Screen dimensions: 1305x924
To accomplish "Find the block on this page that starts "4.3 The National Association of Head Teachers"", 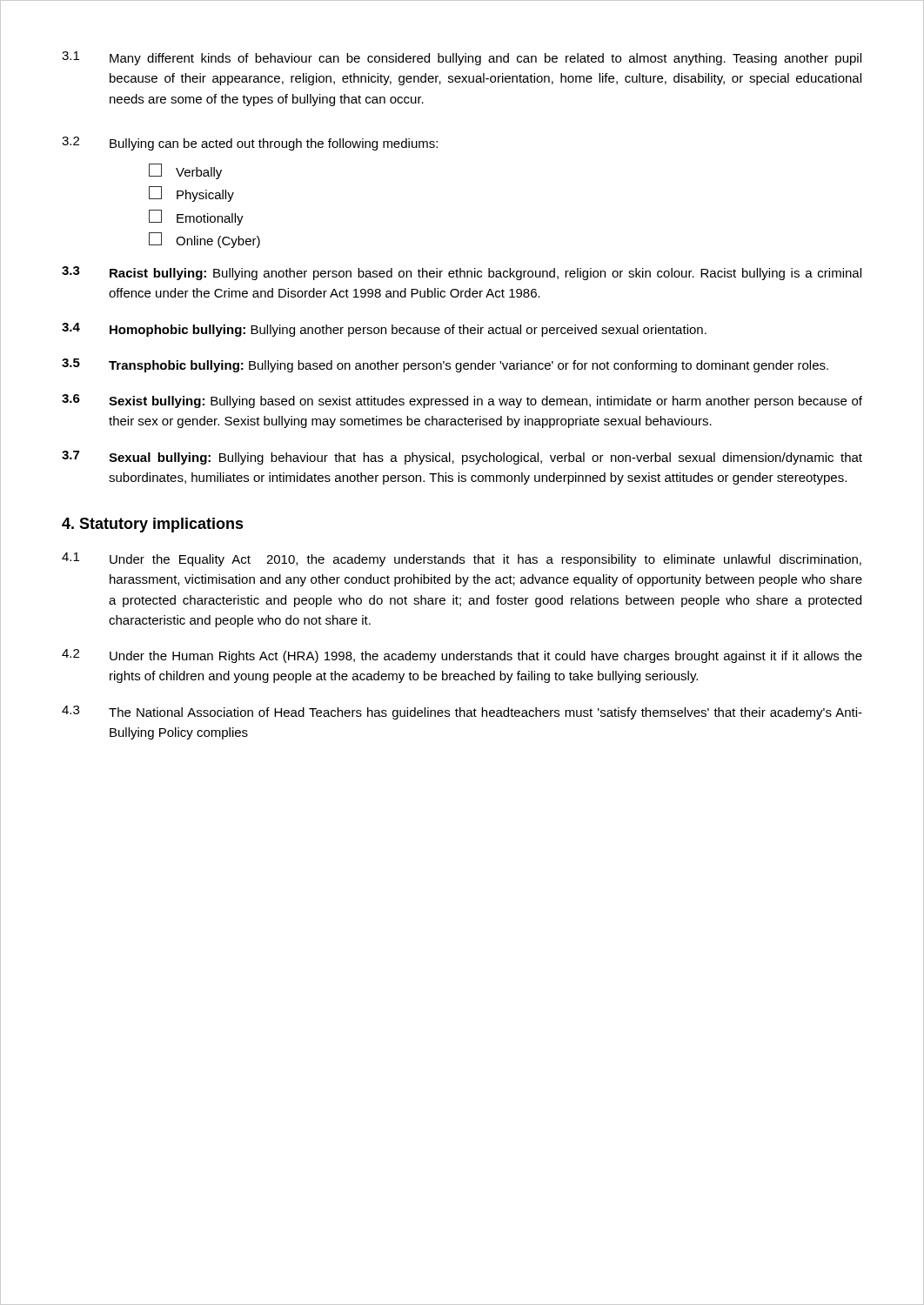I will click(x=462, y=722).
